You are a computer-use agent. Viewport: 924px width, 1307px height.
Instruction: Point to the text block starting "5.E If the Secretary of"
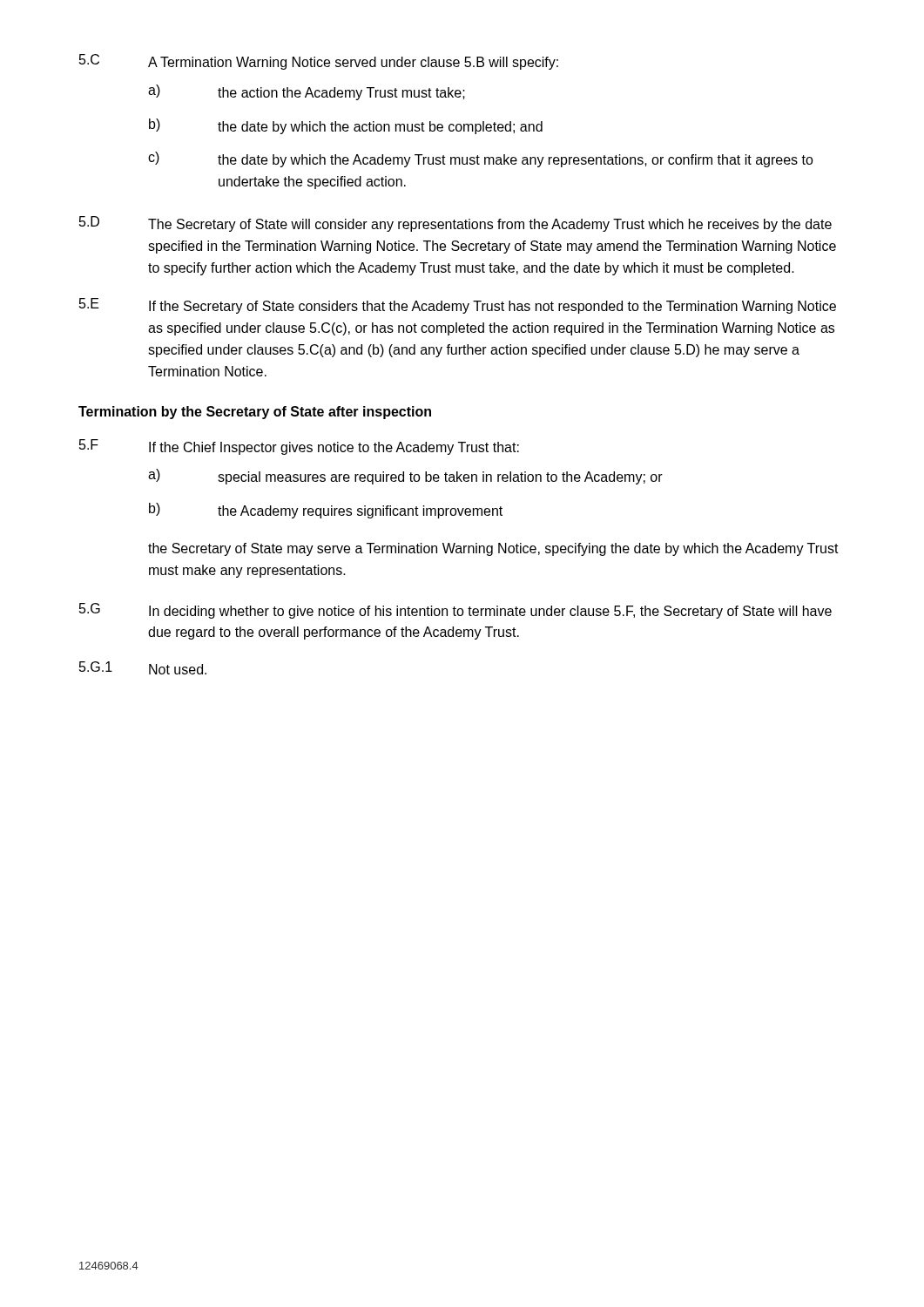(x=462, y=340)
